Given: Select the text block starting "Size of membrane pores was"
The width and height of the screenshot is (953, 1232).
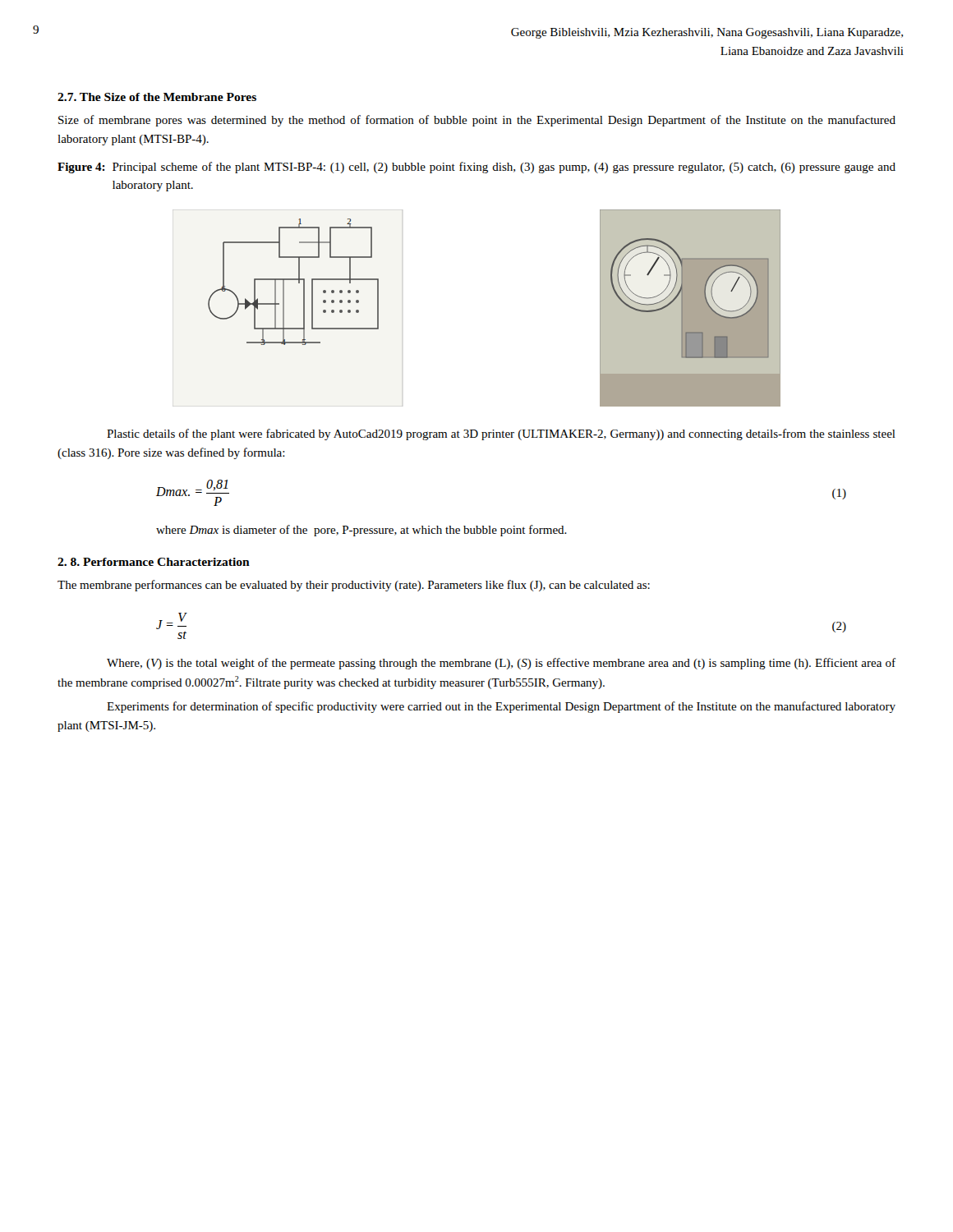Looking at the screenshot, I should (476, 129).
